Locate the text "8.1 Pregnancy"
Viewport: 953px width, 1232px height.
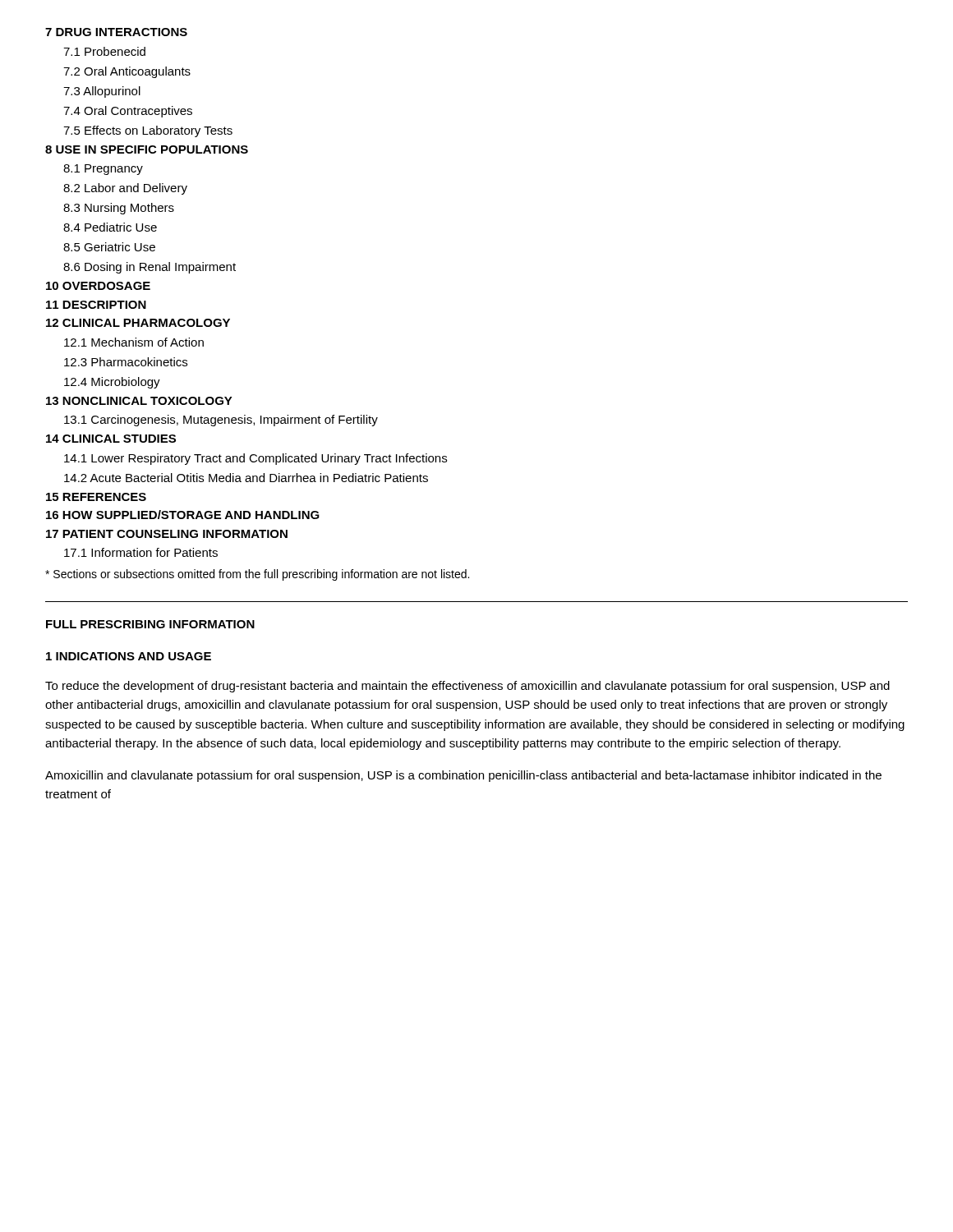pos(103,168)
